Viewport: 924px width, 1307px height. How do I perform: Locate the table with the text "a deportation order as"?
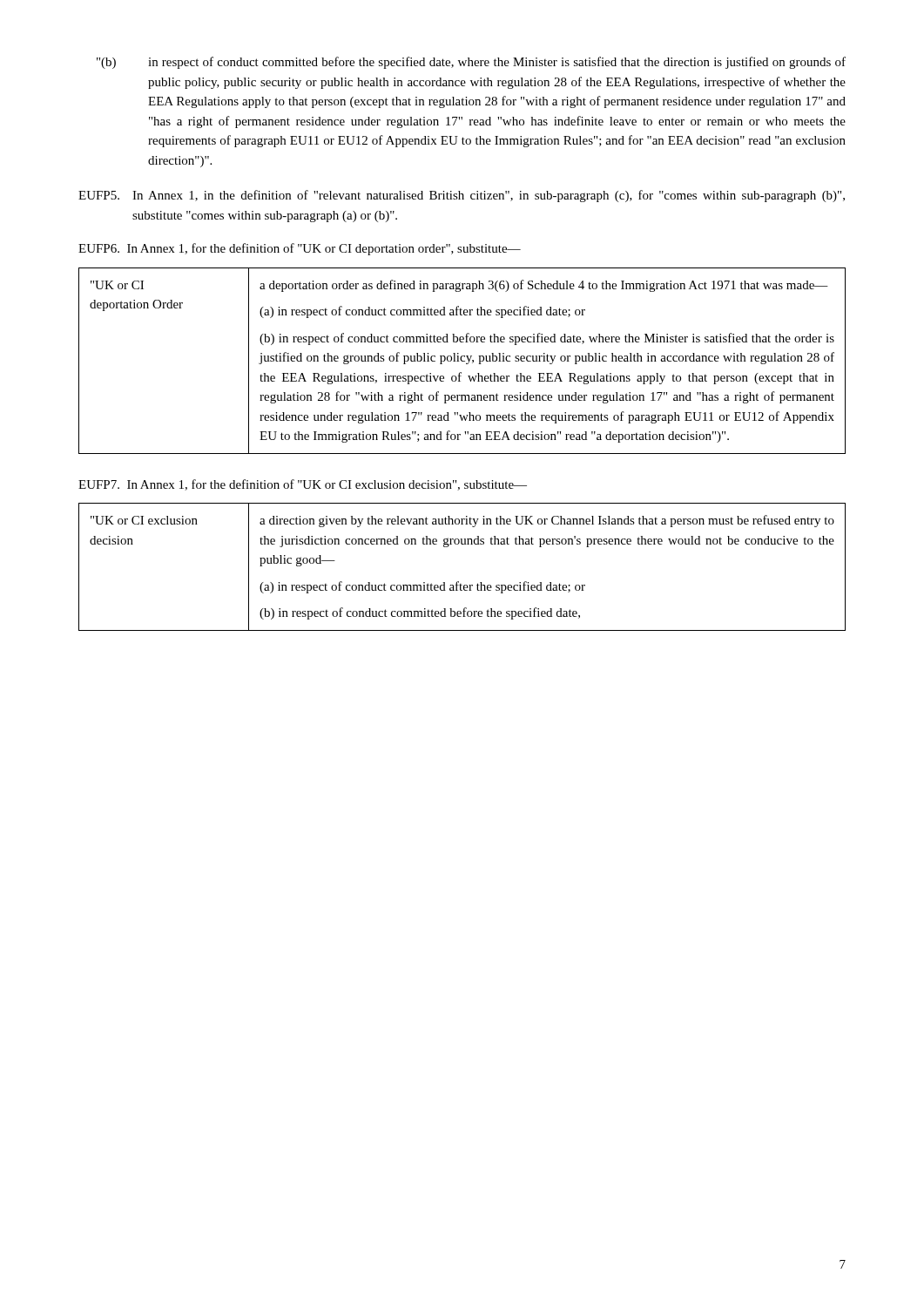coord(462,360)
